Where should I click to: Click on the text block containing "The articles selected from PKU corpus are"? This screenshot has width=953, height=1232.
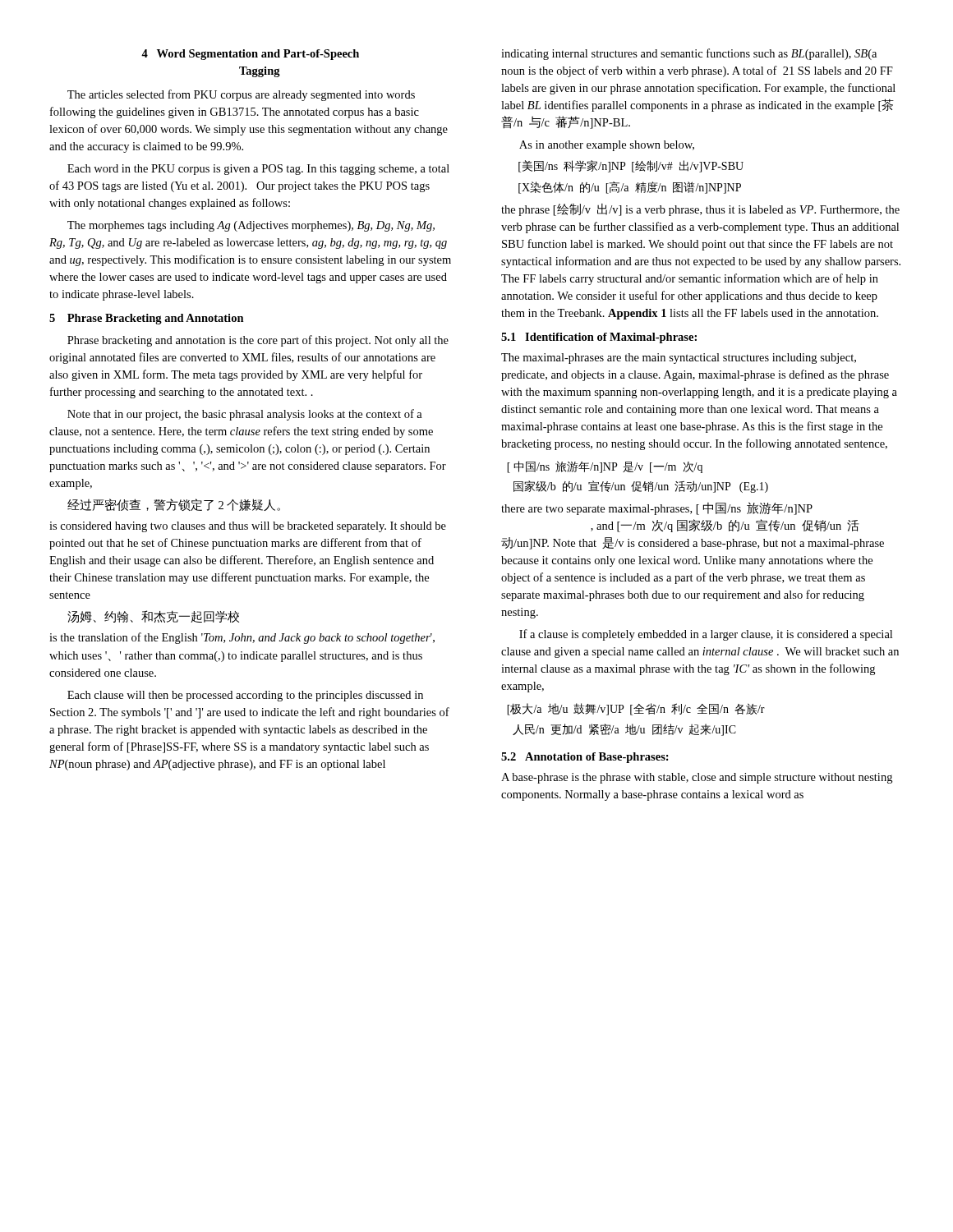(x=251, y=195)
